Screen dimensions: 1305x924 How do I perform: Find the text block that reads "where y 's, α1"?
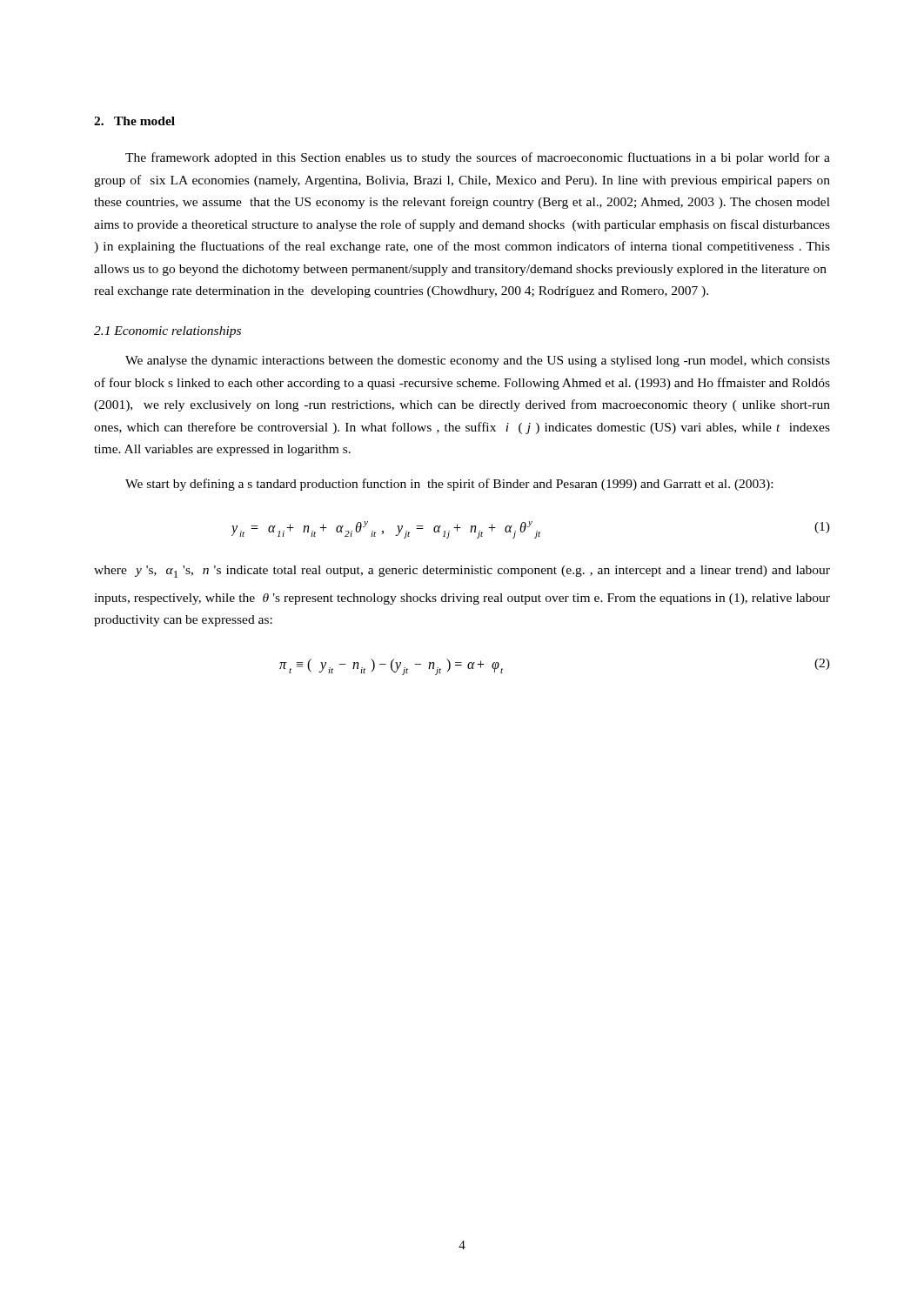pyautogui.click(x=462, y=595)
